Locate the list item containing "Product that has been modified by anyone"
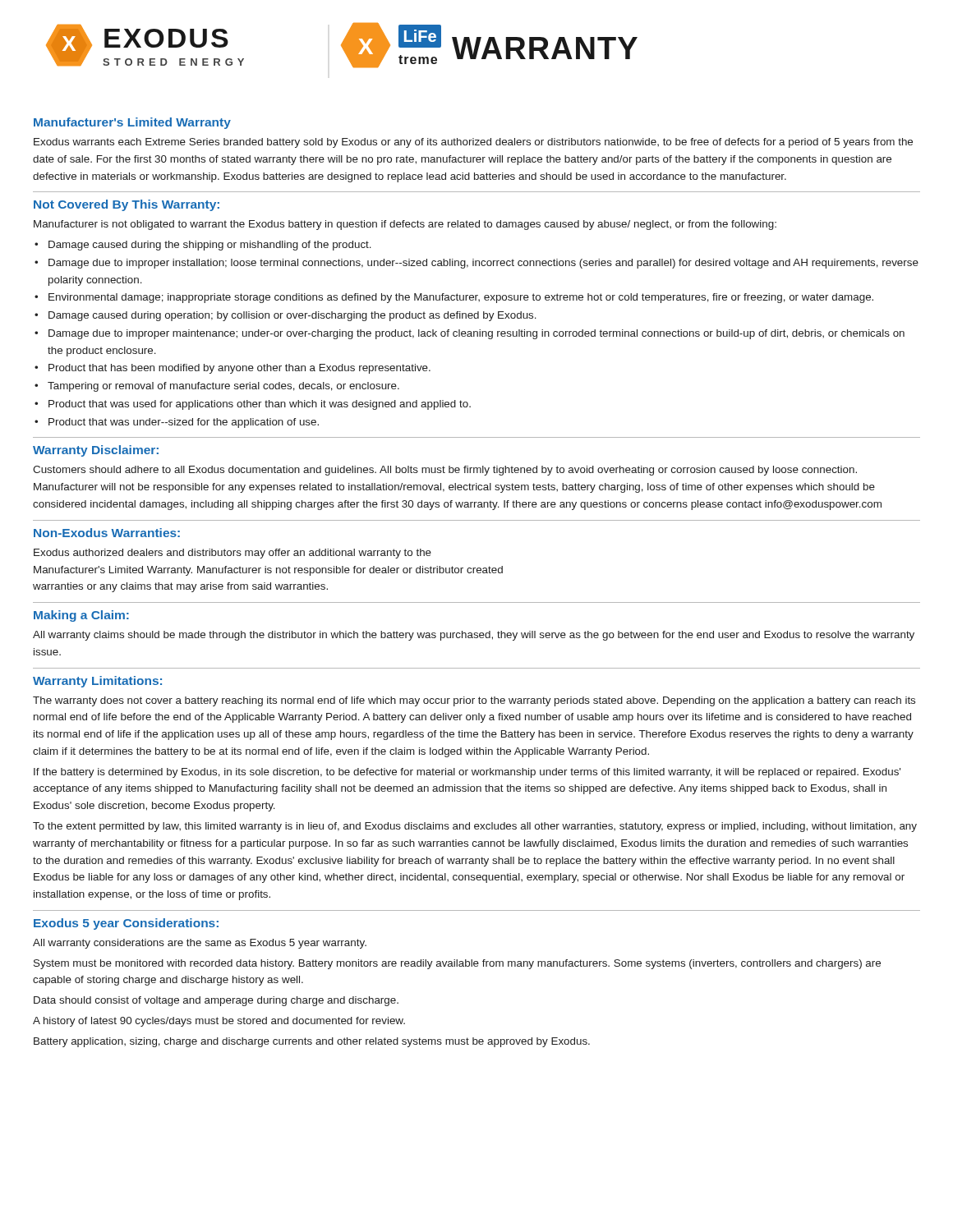This screenshot has height=1232, width=953. pos(239,368)
